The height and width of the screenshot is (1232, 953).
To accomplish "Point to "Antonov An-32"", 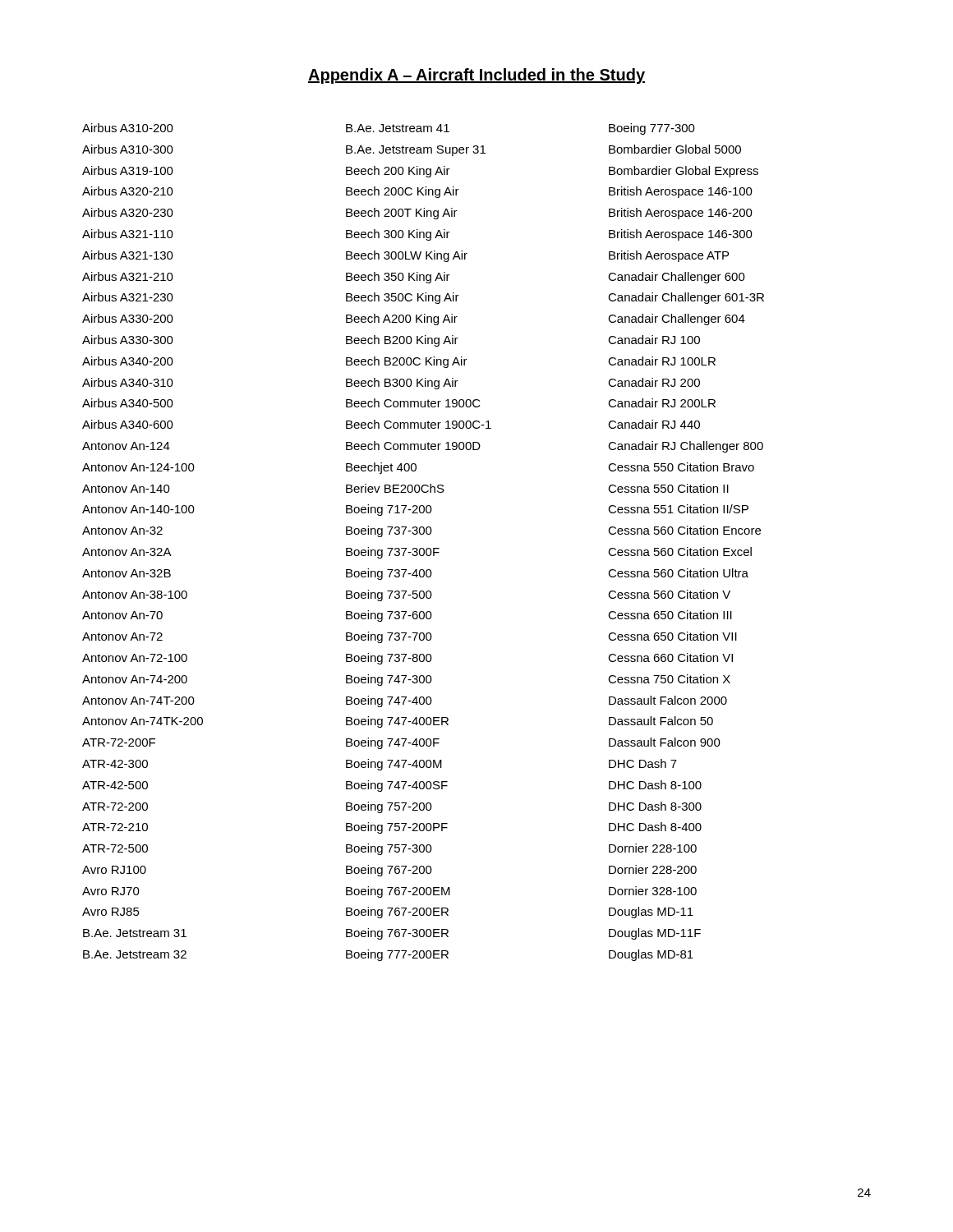I will click(123, 530).
